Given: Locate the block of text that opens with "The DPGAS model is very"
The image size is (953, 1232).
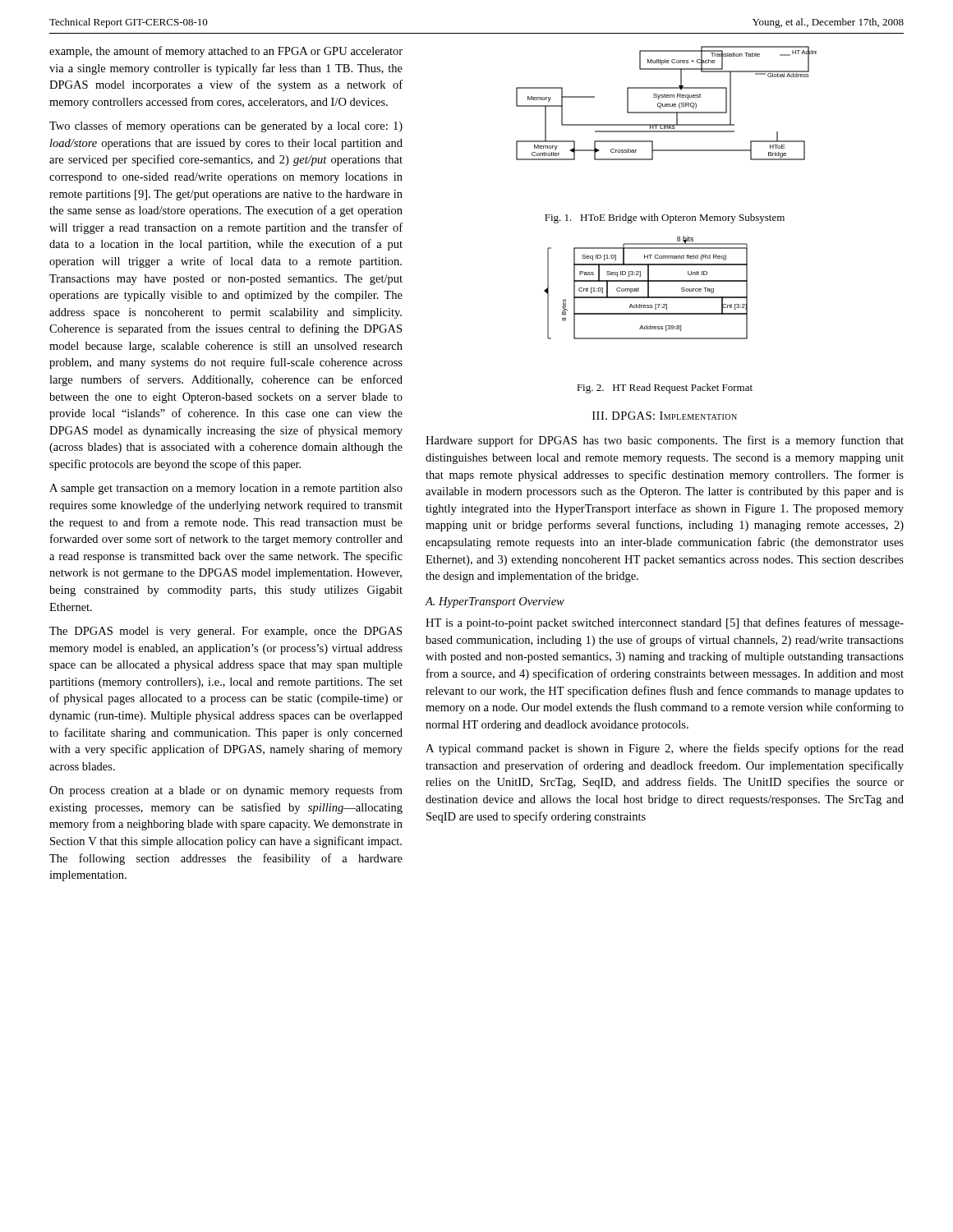Looking at the screenshot, I should [x=226, y=699].
